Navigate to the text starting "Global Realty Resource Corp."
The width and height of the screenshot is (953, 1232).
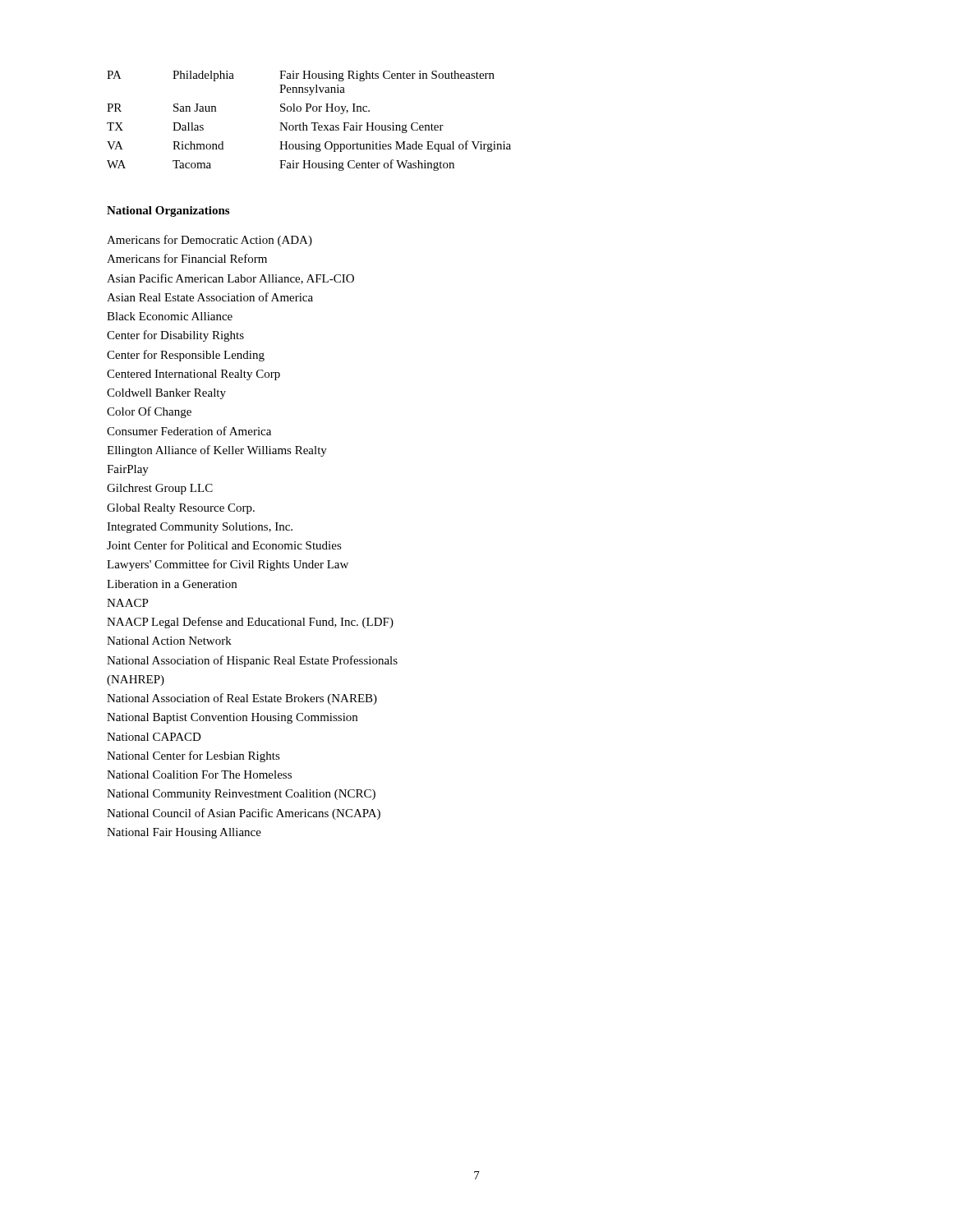click(181, 507)
